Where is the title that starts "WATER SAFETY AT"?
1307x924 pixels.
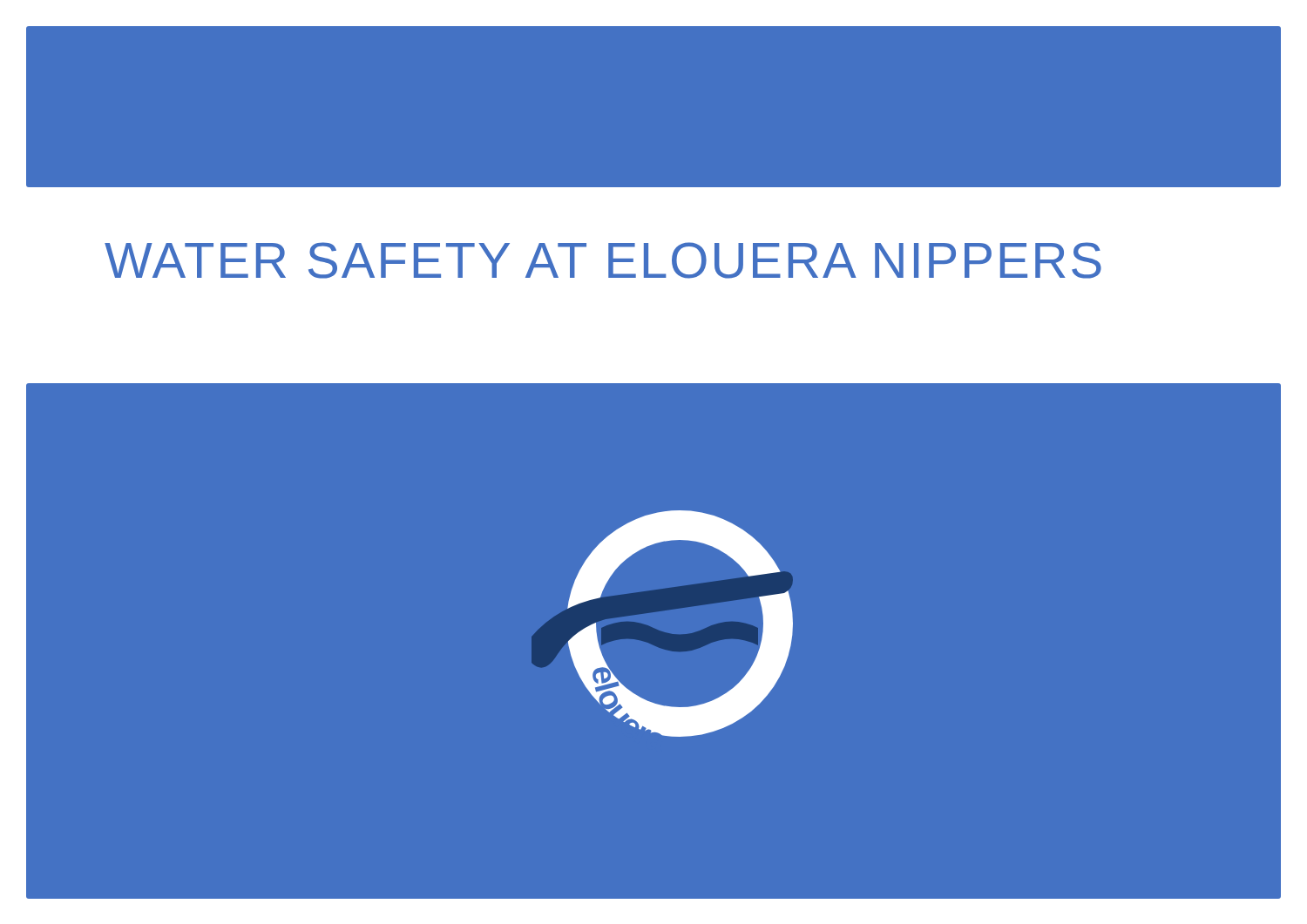click(605, 260)
